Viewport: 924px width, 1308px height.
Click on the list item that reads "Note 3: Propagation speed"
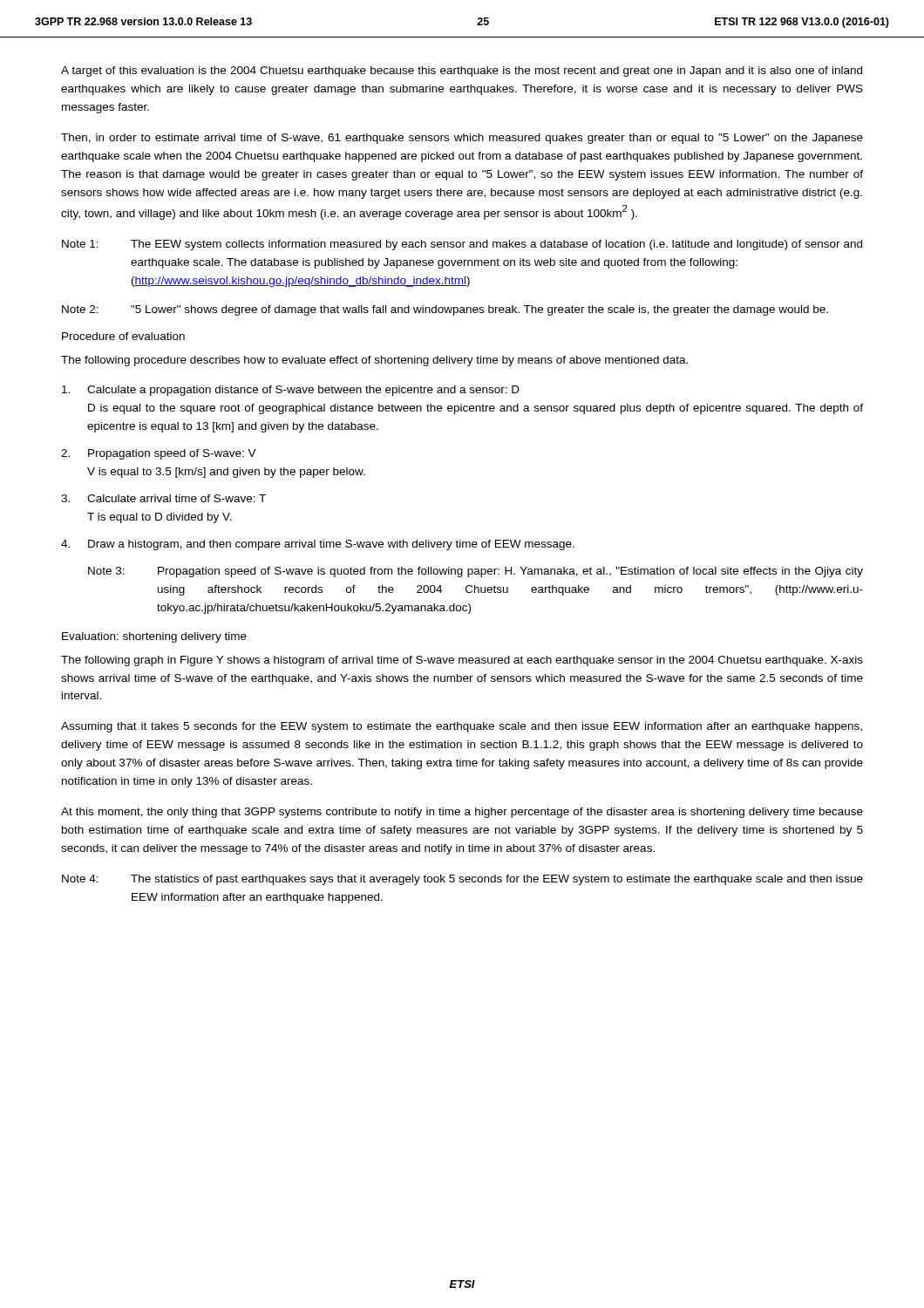coord(475,590)
